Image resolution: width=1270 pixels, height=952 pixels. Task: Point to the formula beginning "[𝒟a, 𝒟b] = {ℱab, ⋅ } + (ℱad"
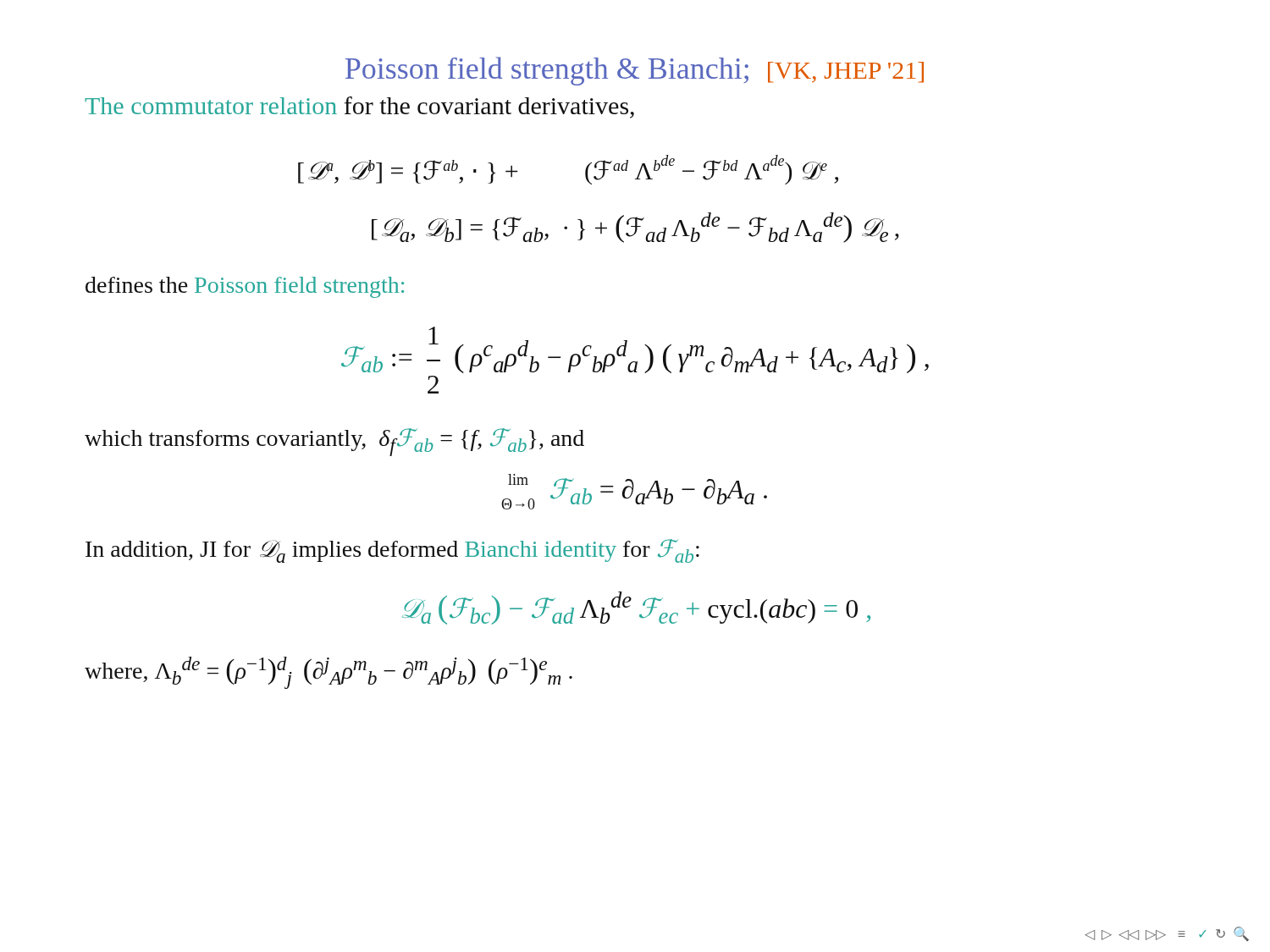(x=635, y=193)
